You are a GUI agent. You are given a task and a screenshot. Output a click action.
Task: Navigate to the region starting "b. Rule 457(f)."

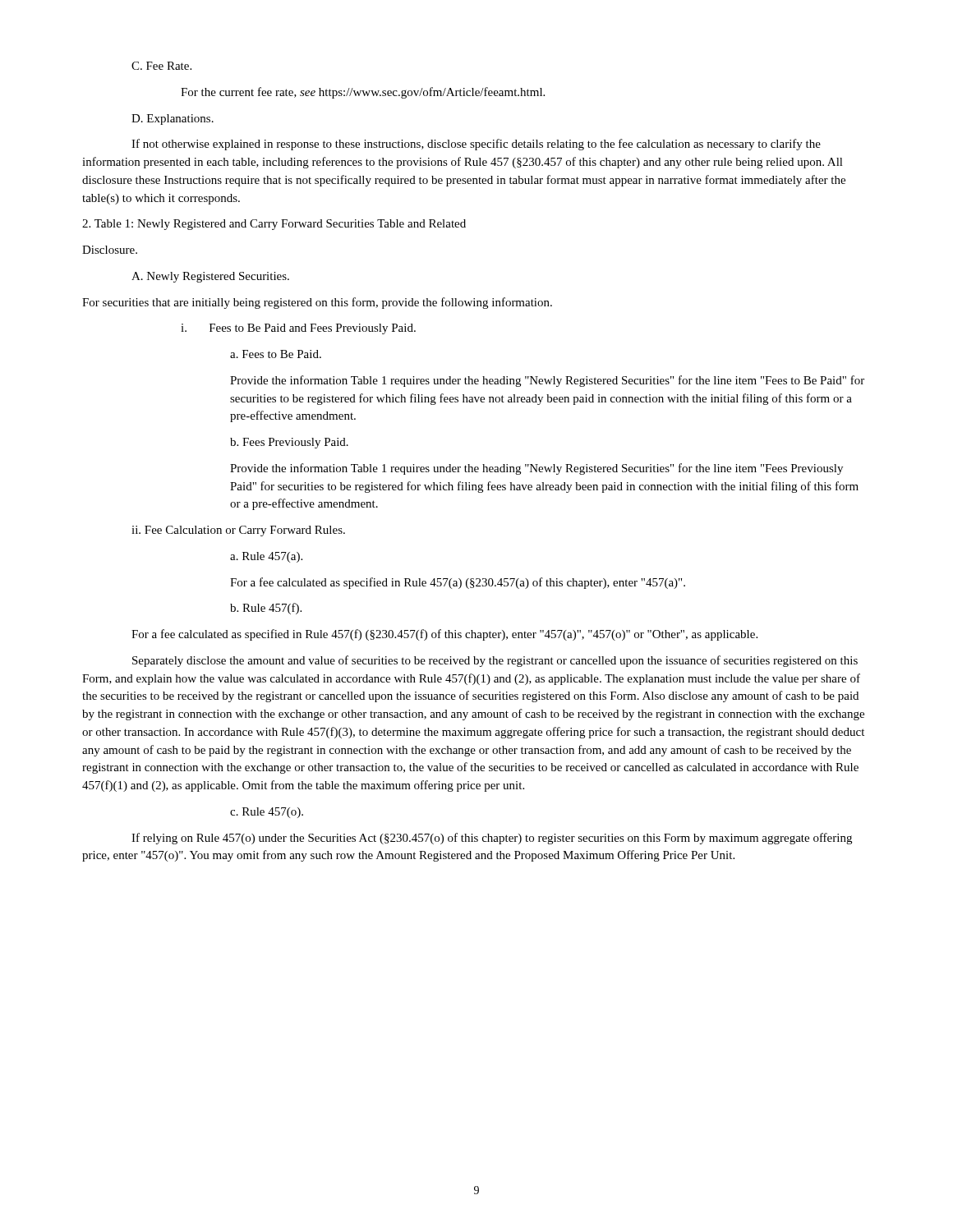(x=266, y=609)
